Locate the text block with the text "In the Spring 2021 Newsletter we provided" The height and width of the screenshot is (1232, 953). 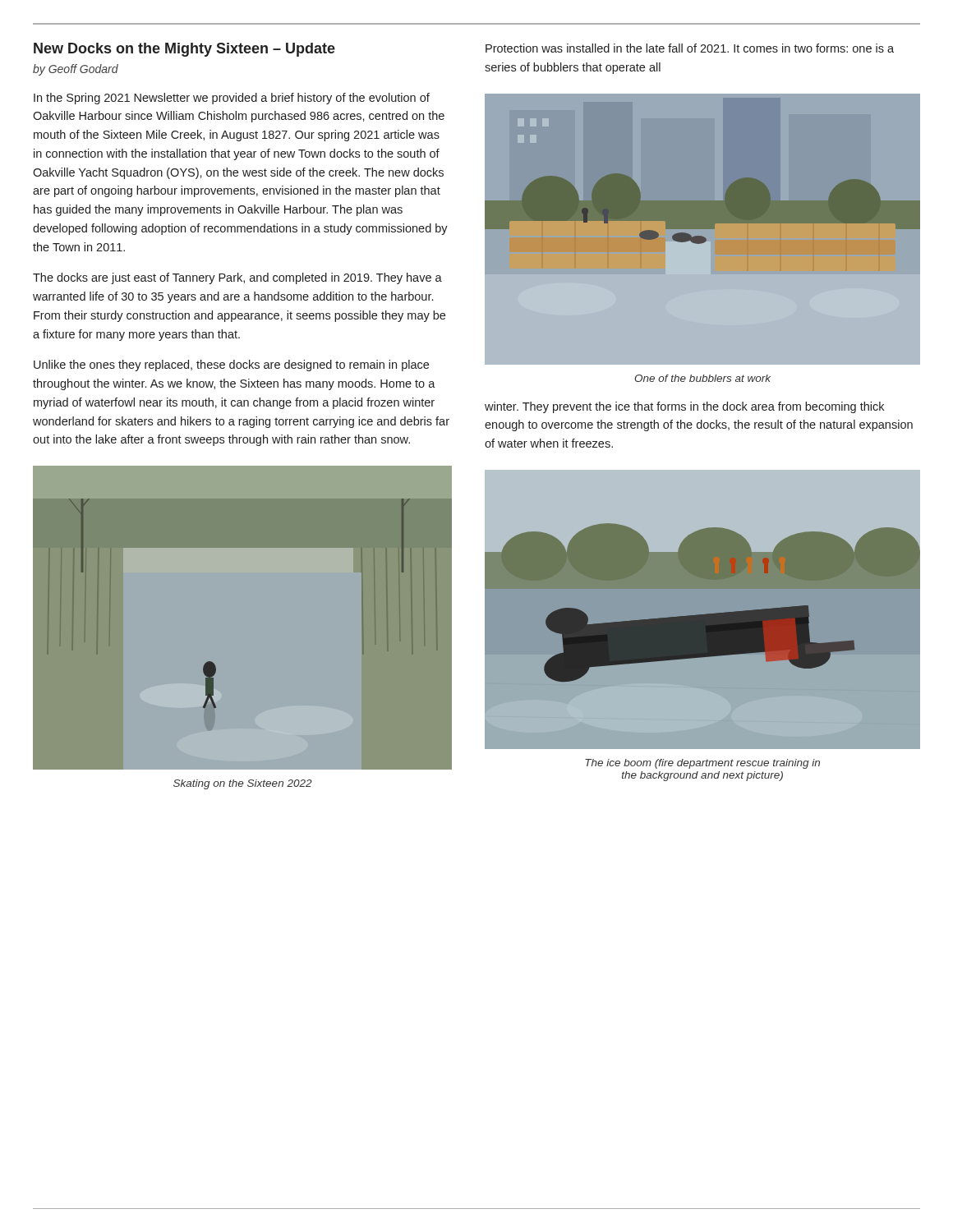240,172
